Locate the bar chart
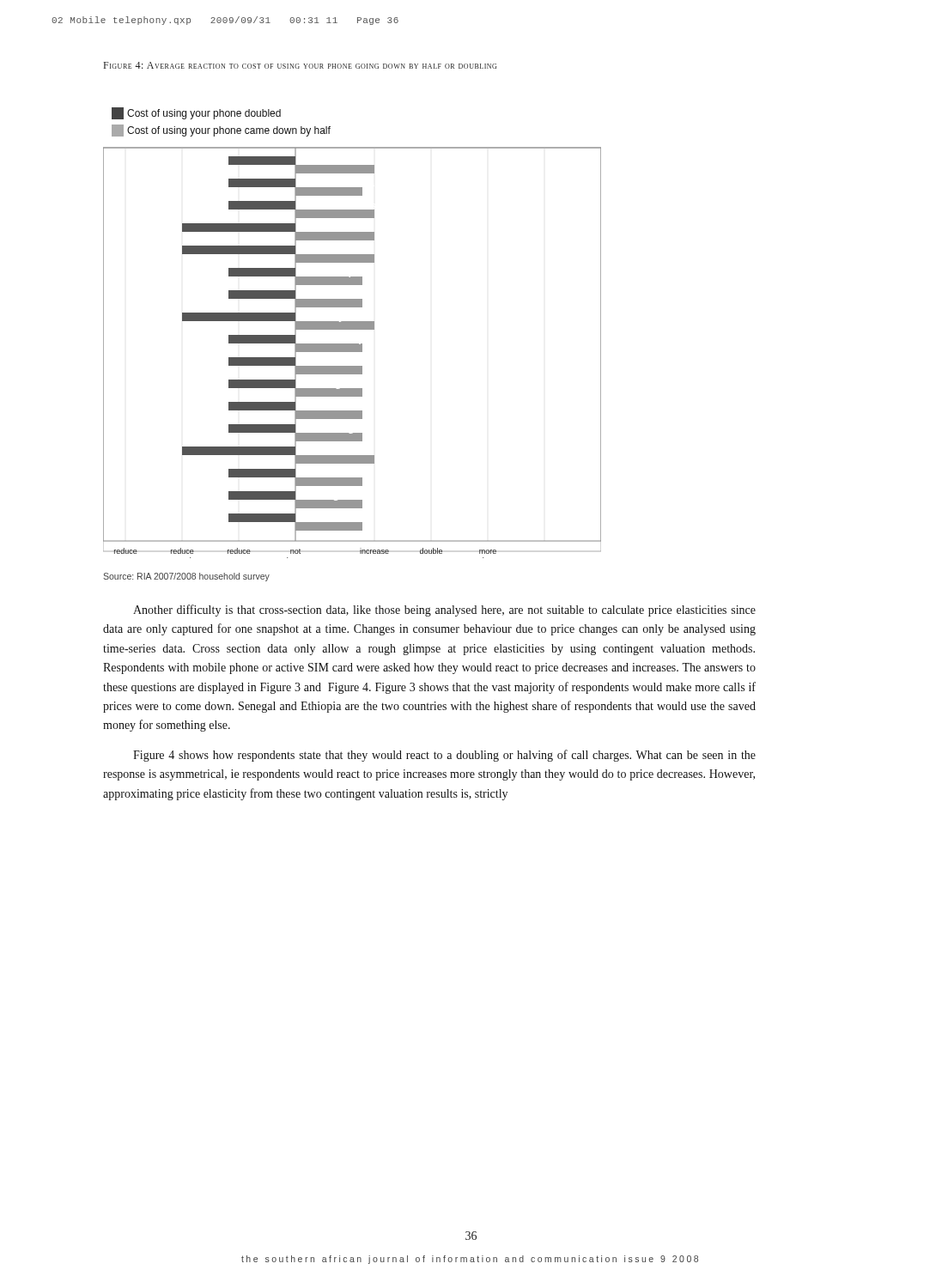 click(369, 331)
